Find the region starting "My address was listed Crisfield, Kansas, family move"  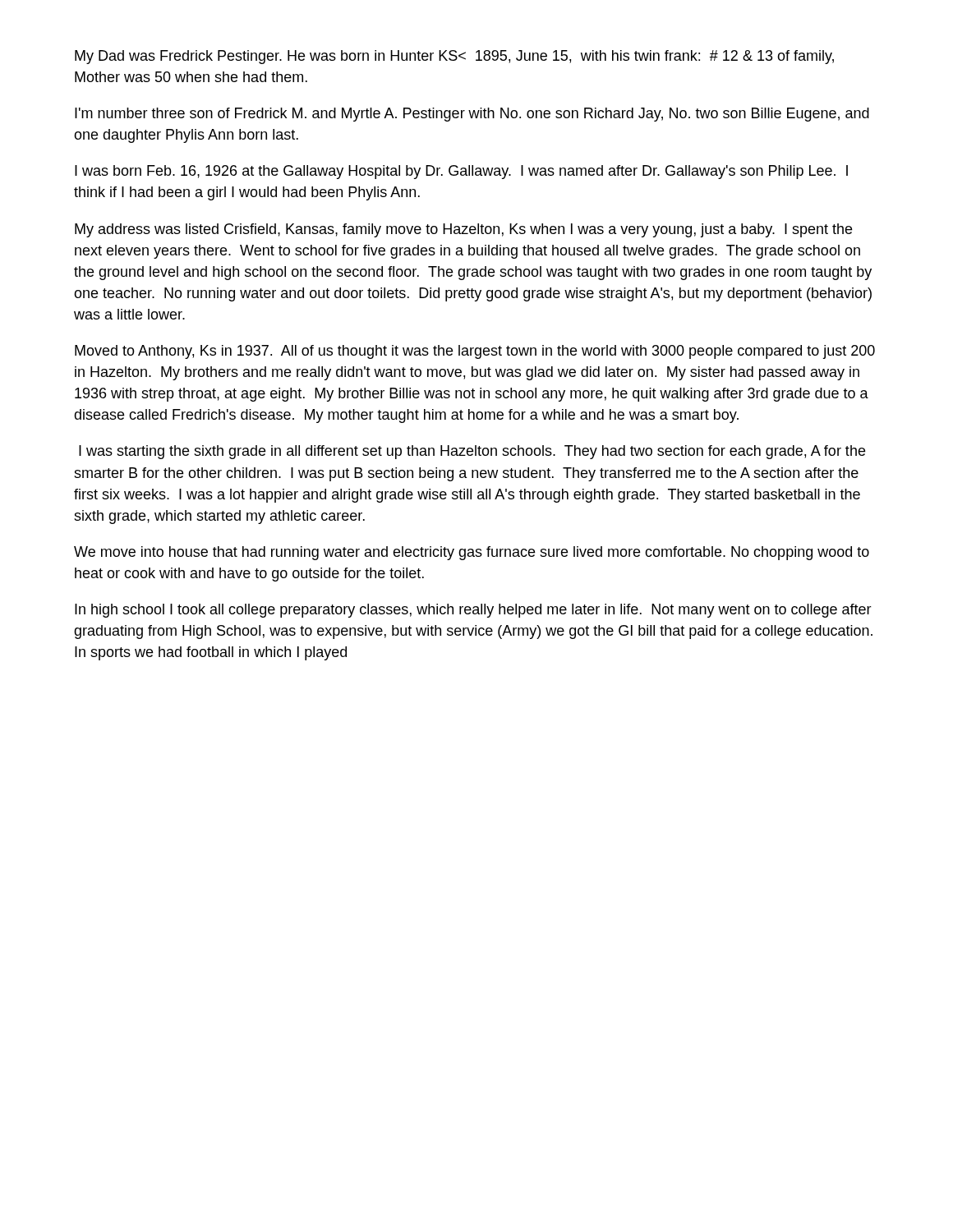click(x=473, y=272)
